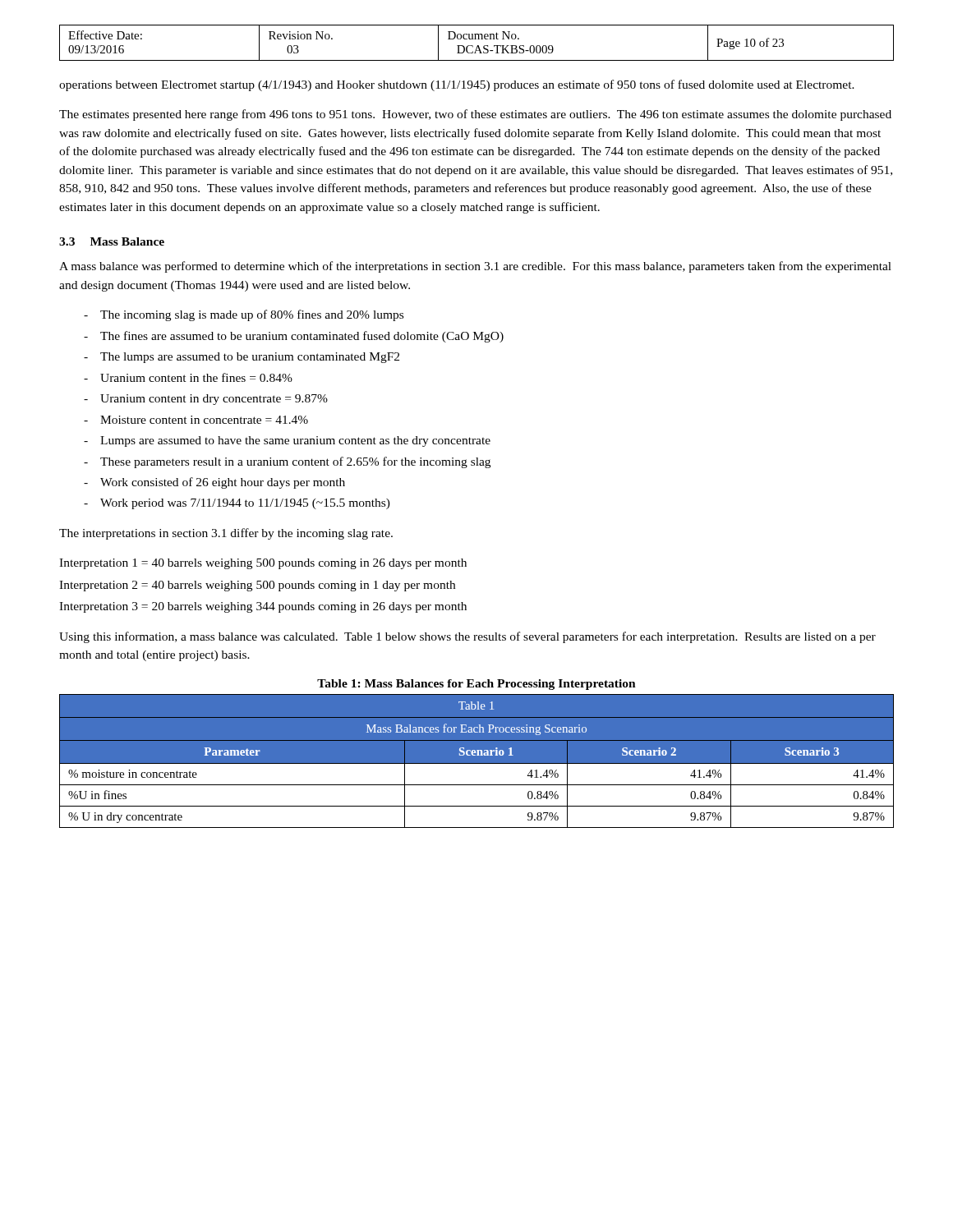The height and width of the screenshot is (1232, 953).
Task: Select the region starting "- Moisture content in"
Action: [196, 419]
